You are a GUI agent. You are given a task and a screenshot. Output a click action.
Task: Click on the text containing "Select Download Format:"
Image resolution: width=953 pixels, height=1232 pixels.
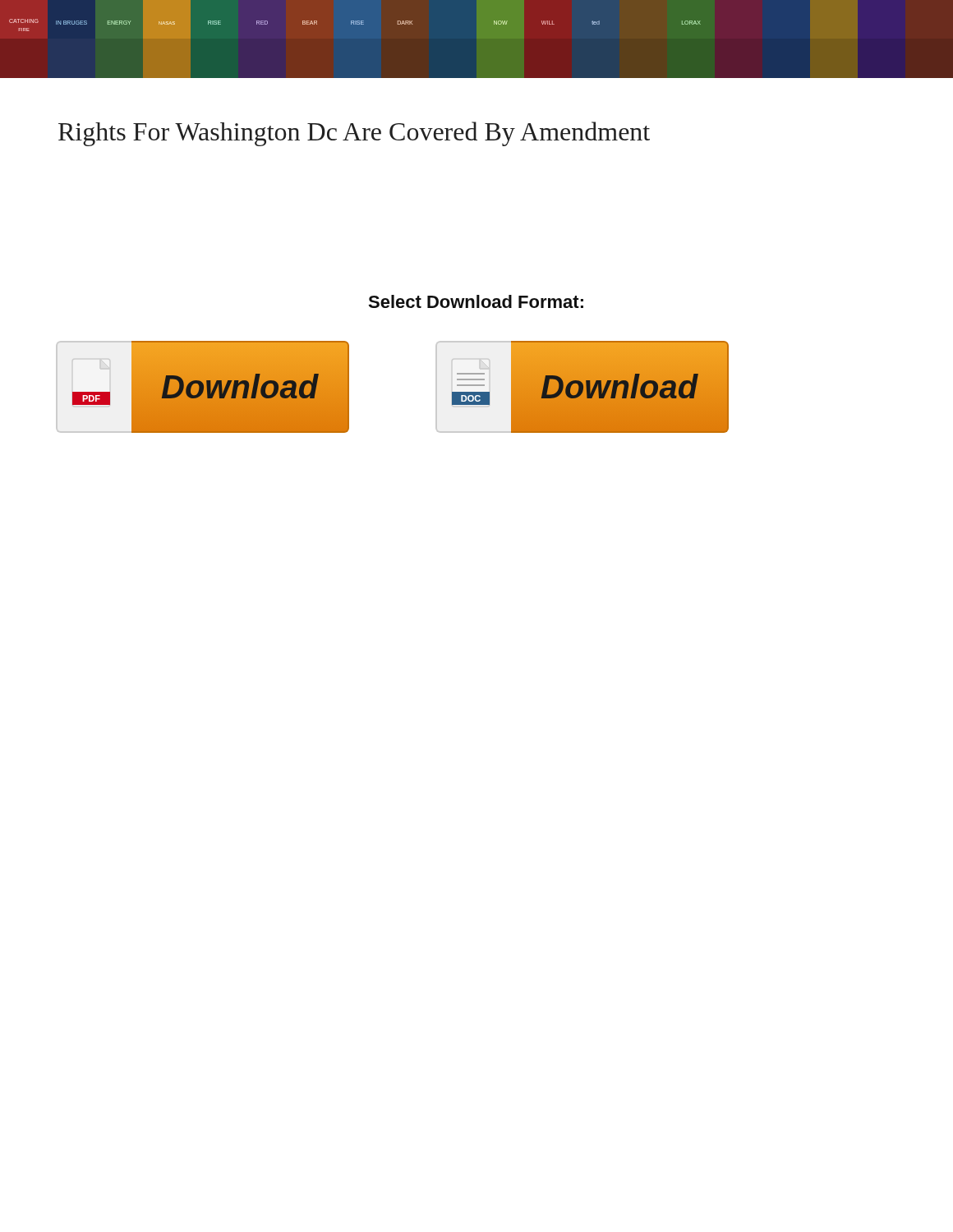[476, 302]
